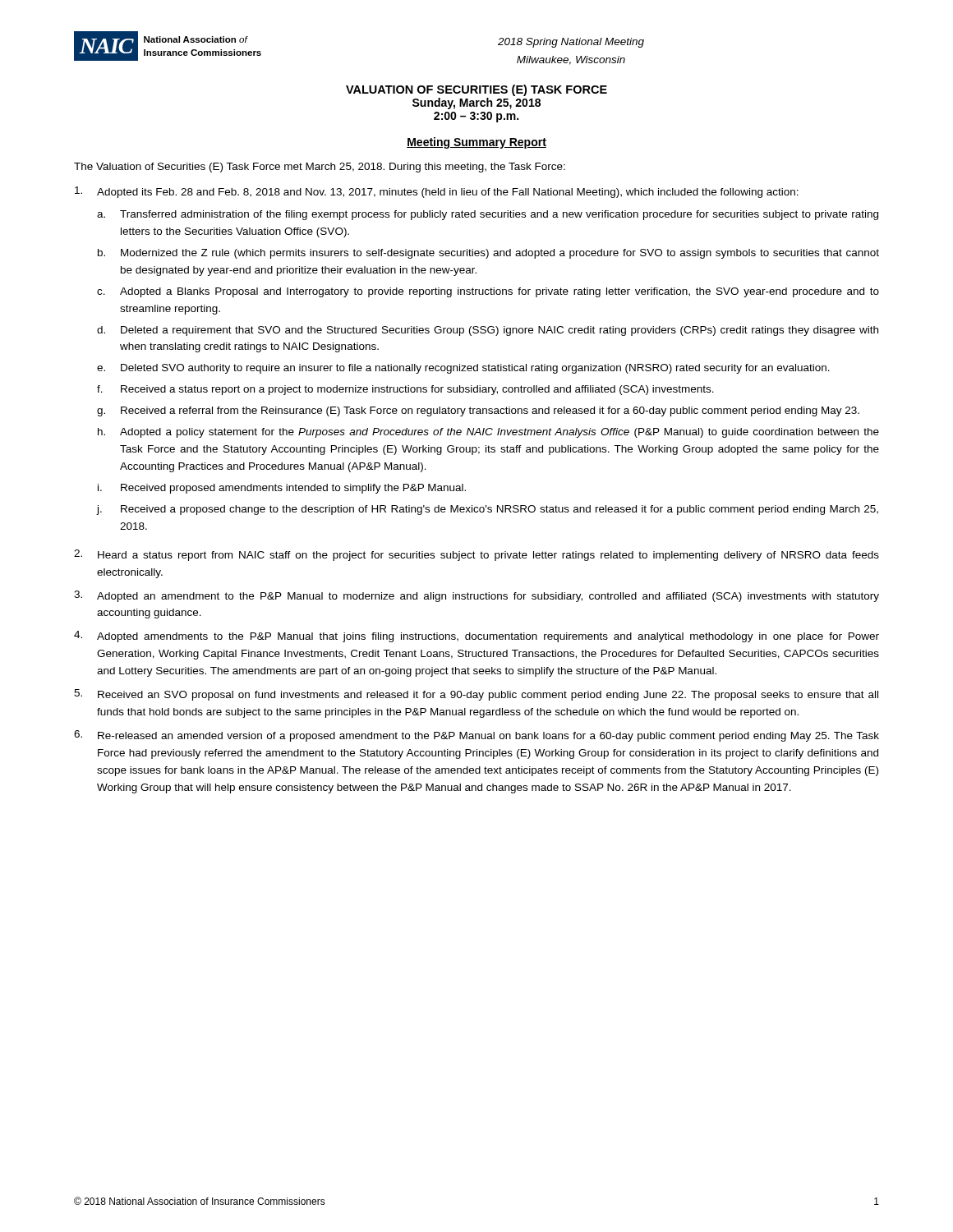Locate the section header that says "Meeting Summary Report"
This screenshot has height=1232, width=953.
(476, 142)
